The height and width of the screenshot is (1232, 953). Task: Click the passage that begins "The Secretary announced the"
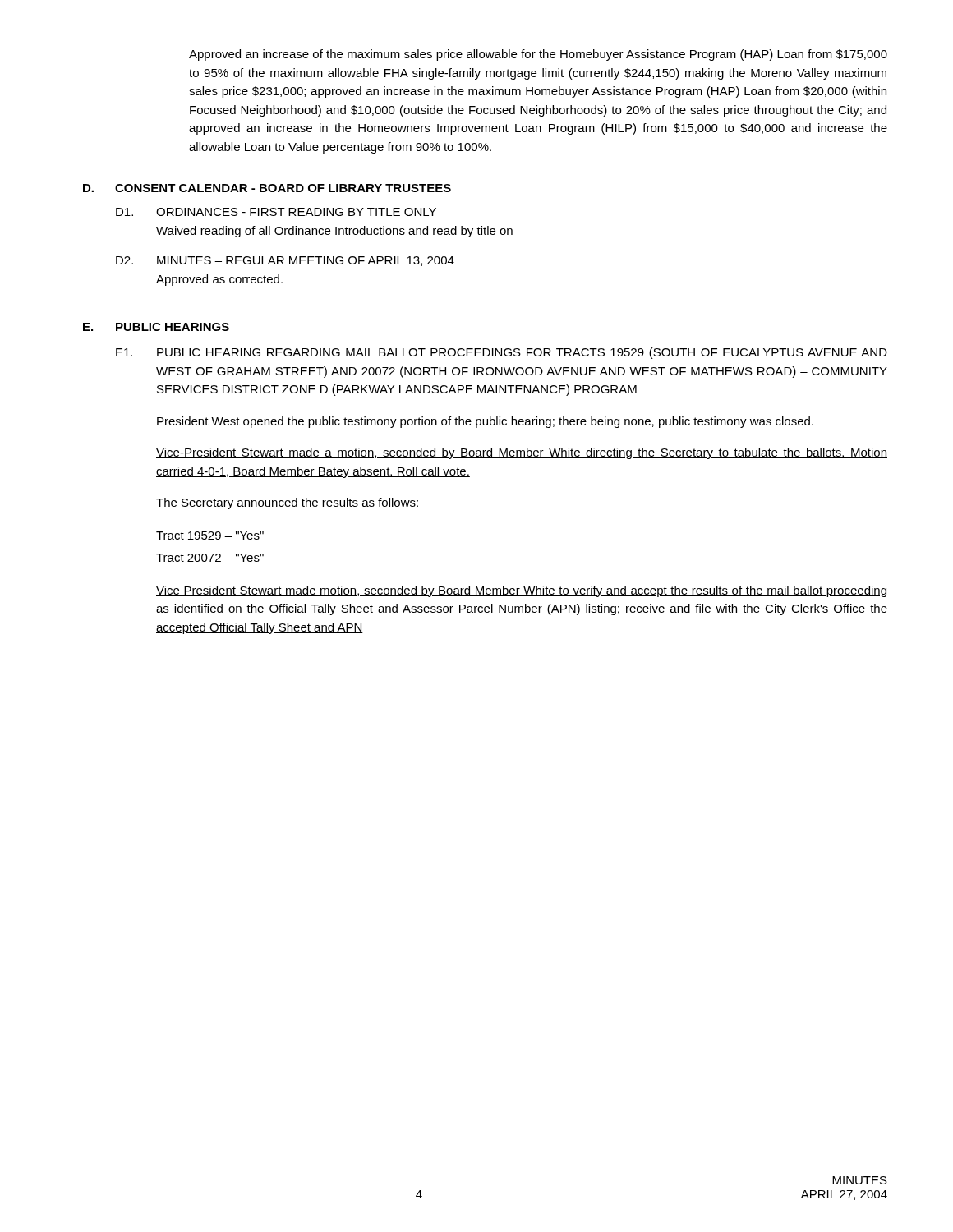click(288, 502)
